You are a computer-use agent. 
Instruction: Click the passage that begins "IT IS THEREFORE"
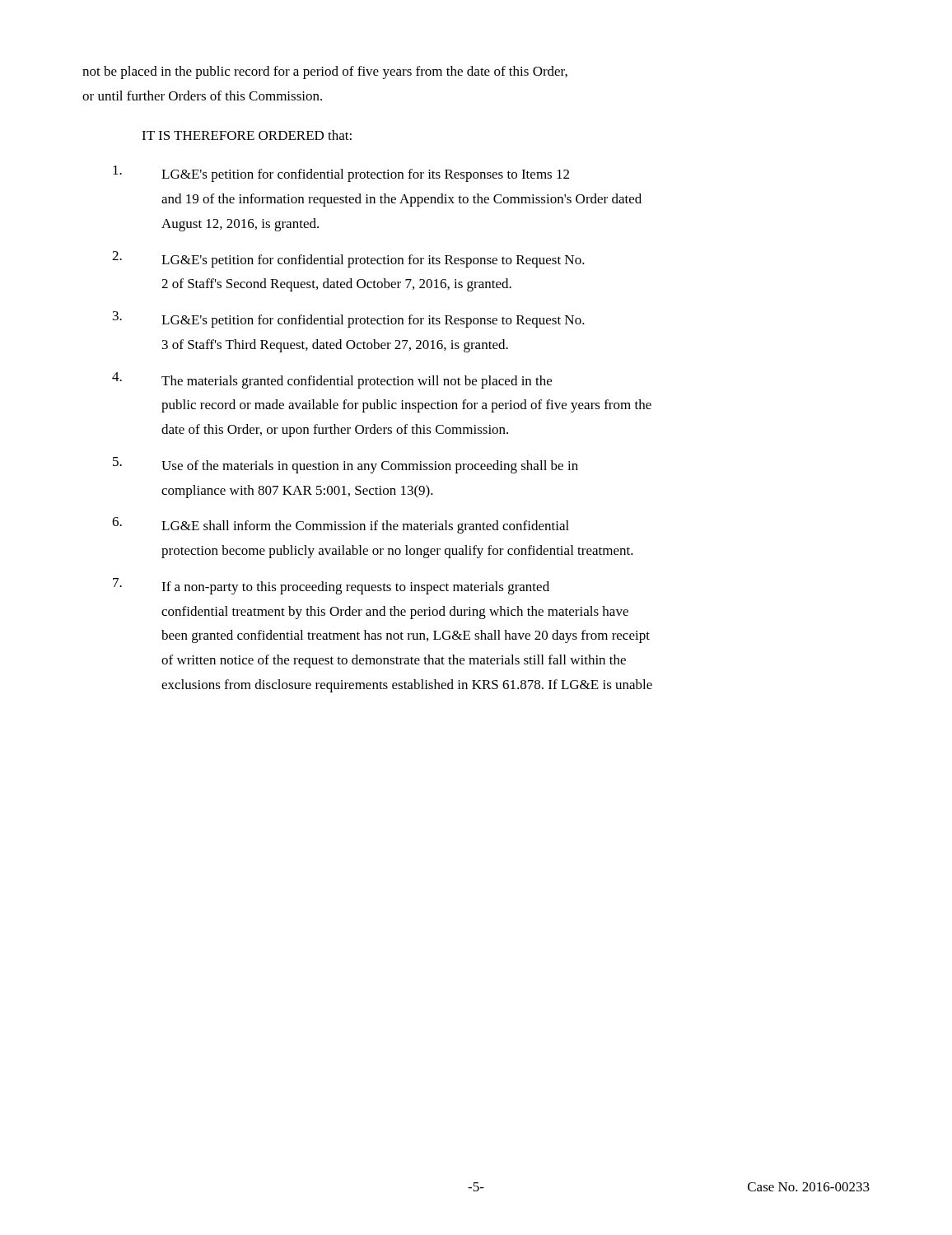click(247, 135)
